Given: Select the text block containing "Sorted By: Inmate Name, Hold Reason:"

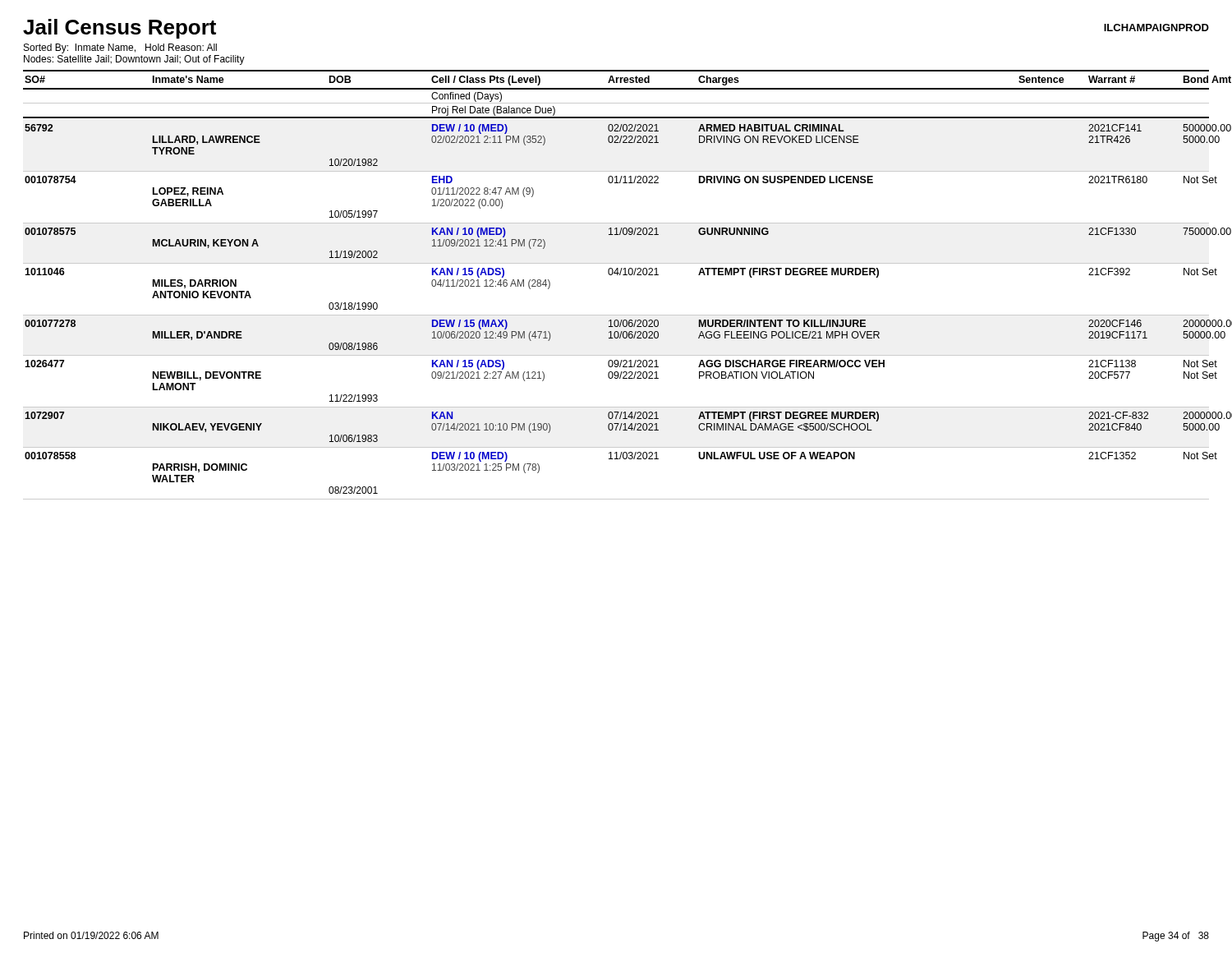Looking at the screenshot, I should pos(120,48).
